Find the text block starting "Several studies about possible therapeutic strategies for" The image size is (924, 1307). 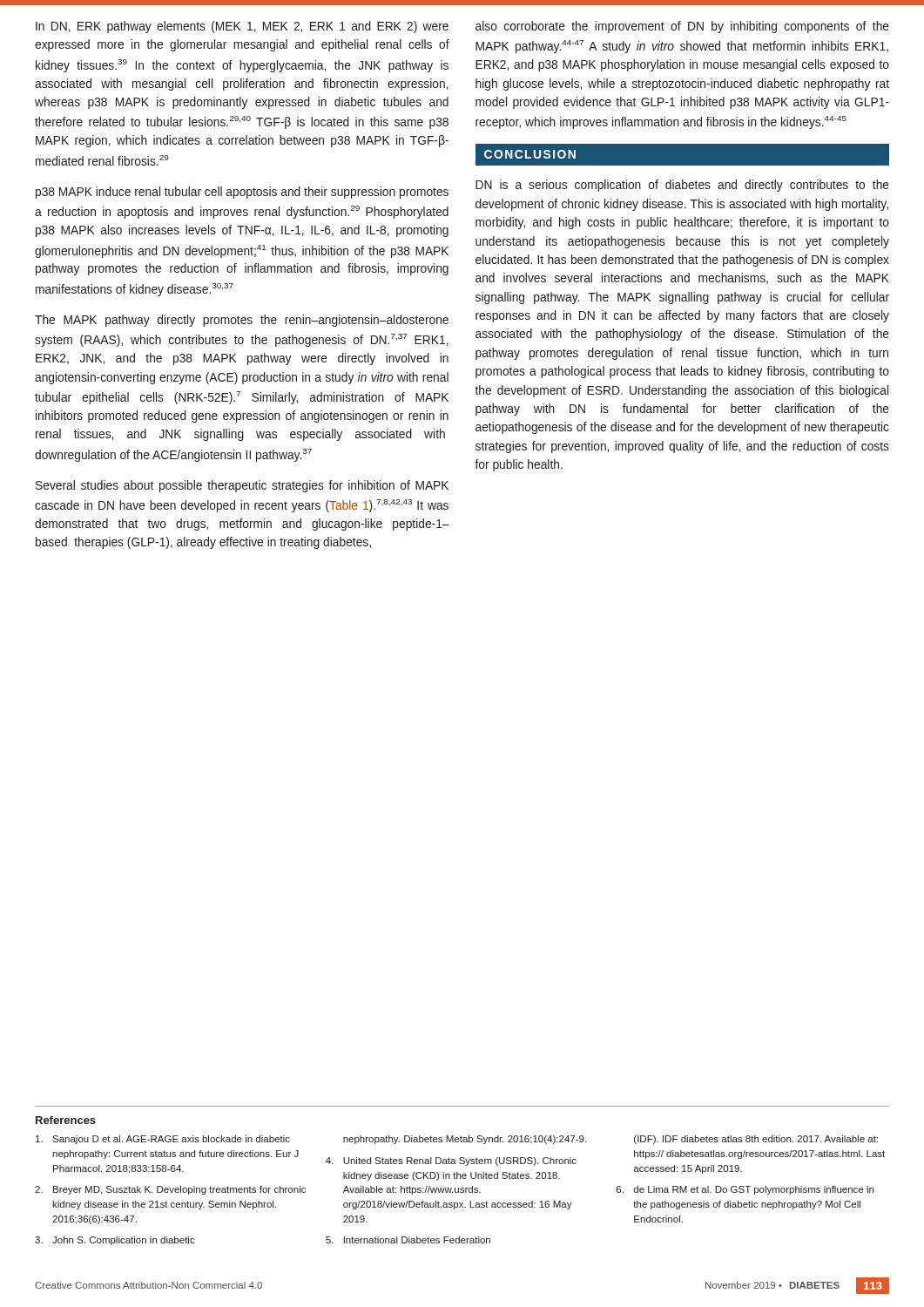[x=242, y=514]
